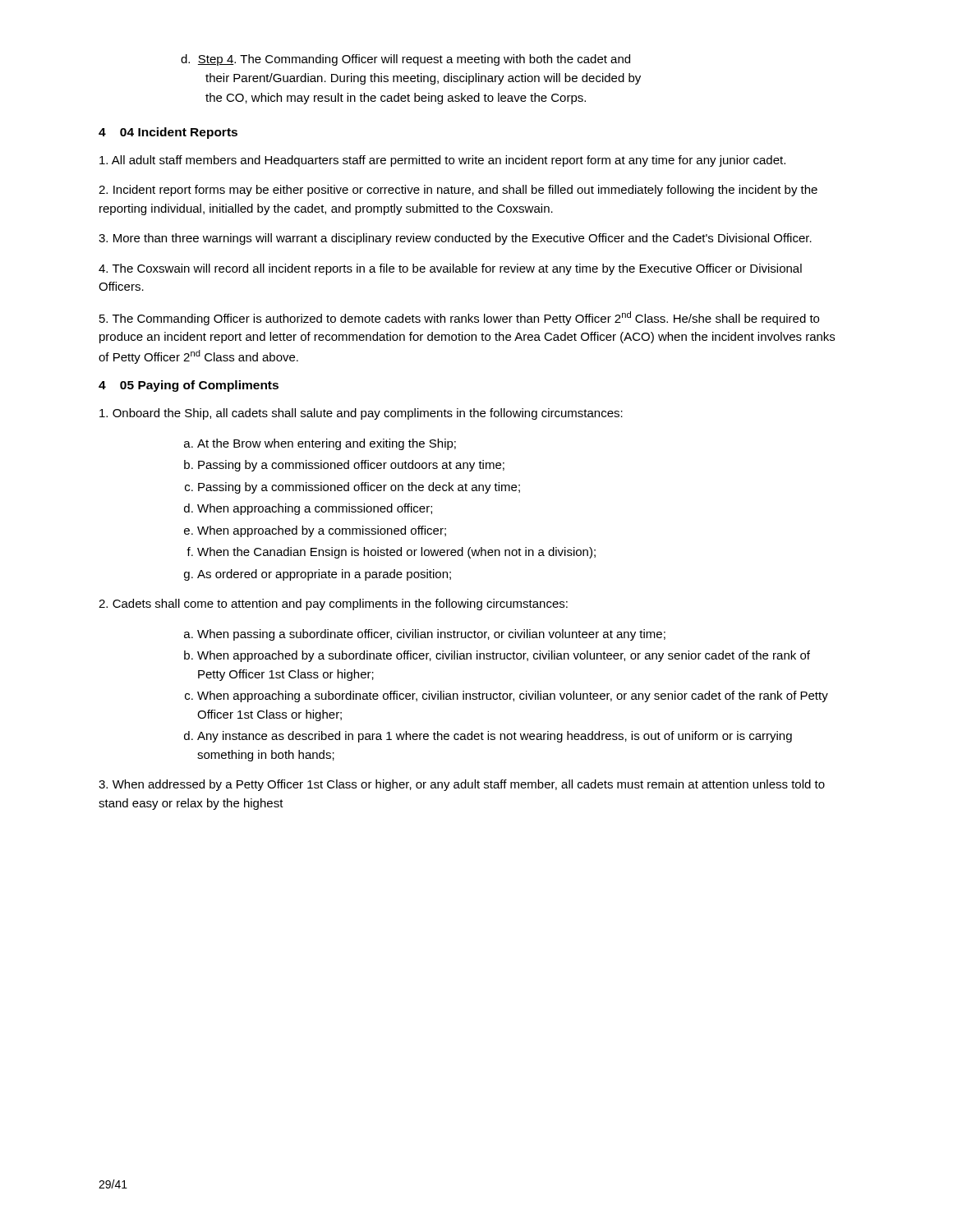The width and height of the screenshot is (953, 1232).
Task: Click on the list item with the text "When approached by a subordinate officer, civilian instructor,"
Action: [x=504, y=664]
